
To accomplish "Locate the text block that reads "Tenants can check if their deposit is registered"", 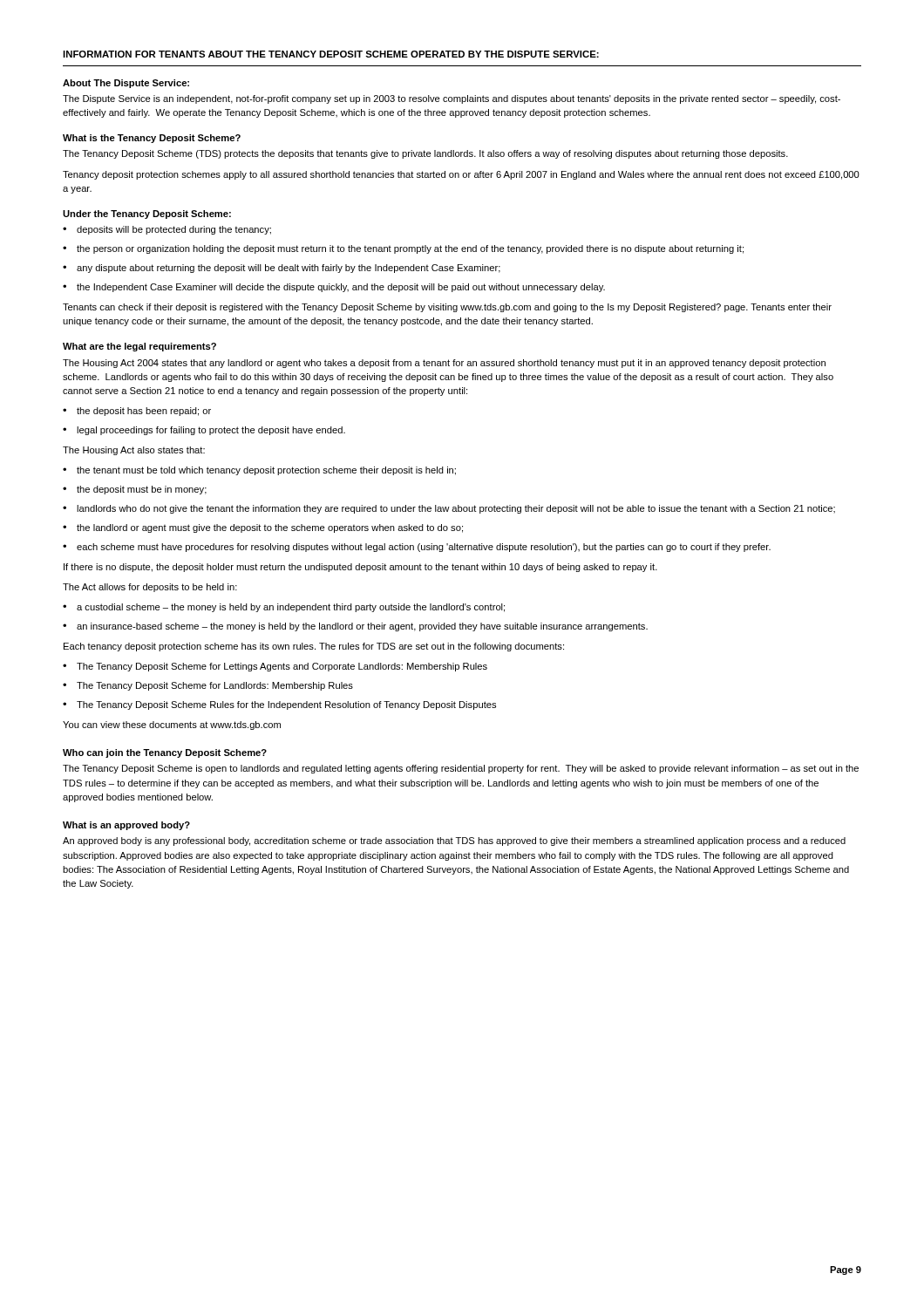I will (x=447, y=314).
